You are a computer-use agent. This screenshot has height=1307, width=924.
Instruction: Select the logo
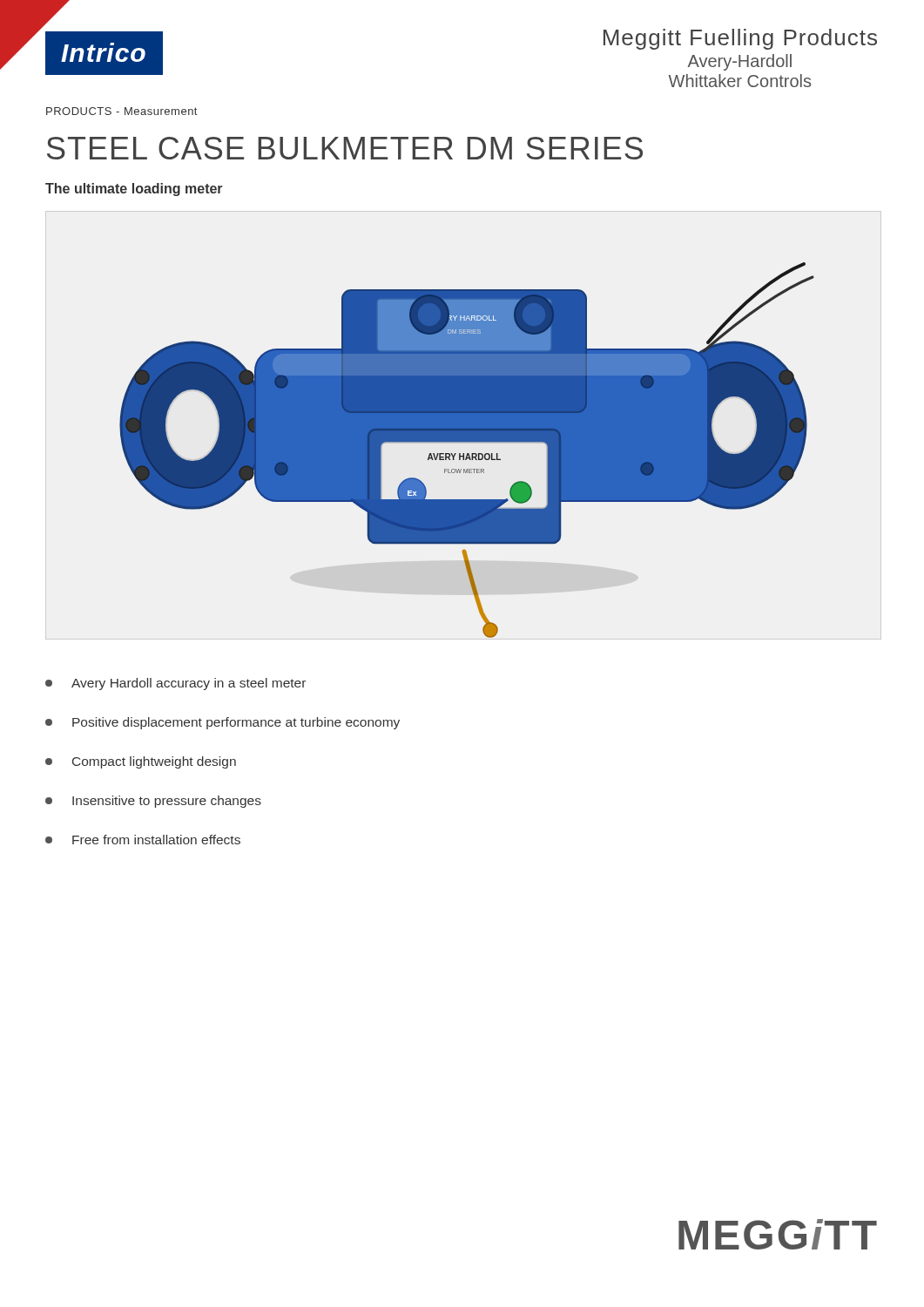click(x=777, y=1235)
